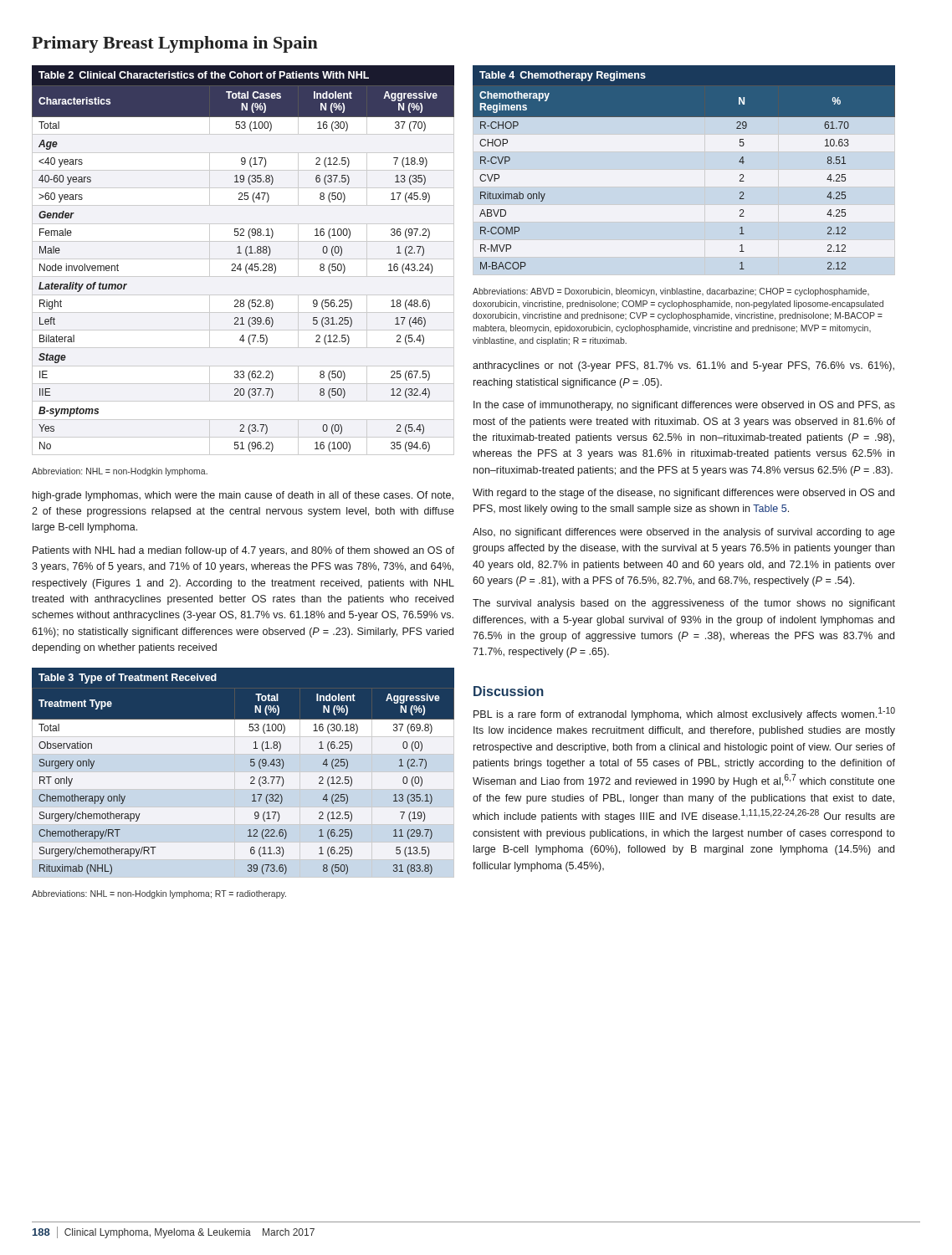This screenshot has width=952, height=1255.
Task: Click on the text starting "Abbreviations: NHL = non-Hodgkin"
Action: pos(159,894)
